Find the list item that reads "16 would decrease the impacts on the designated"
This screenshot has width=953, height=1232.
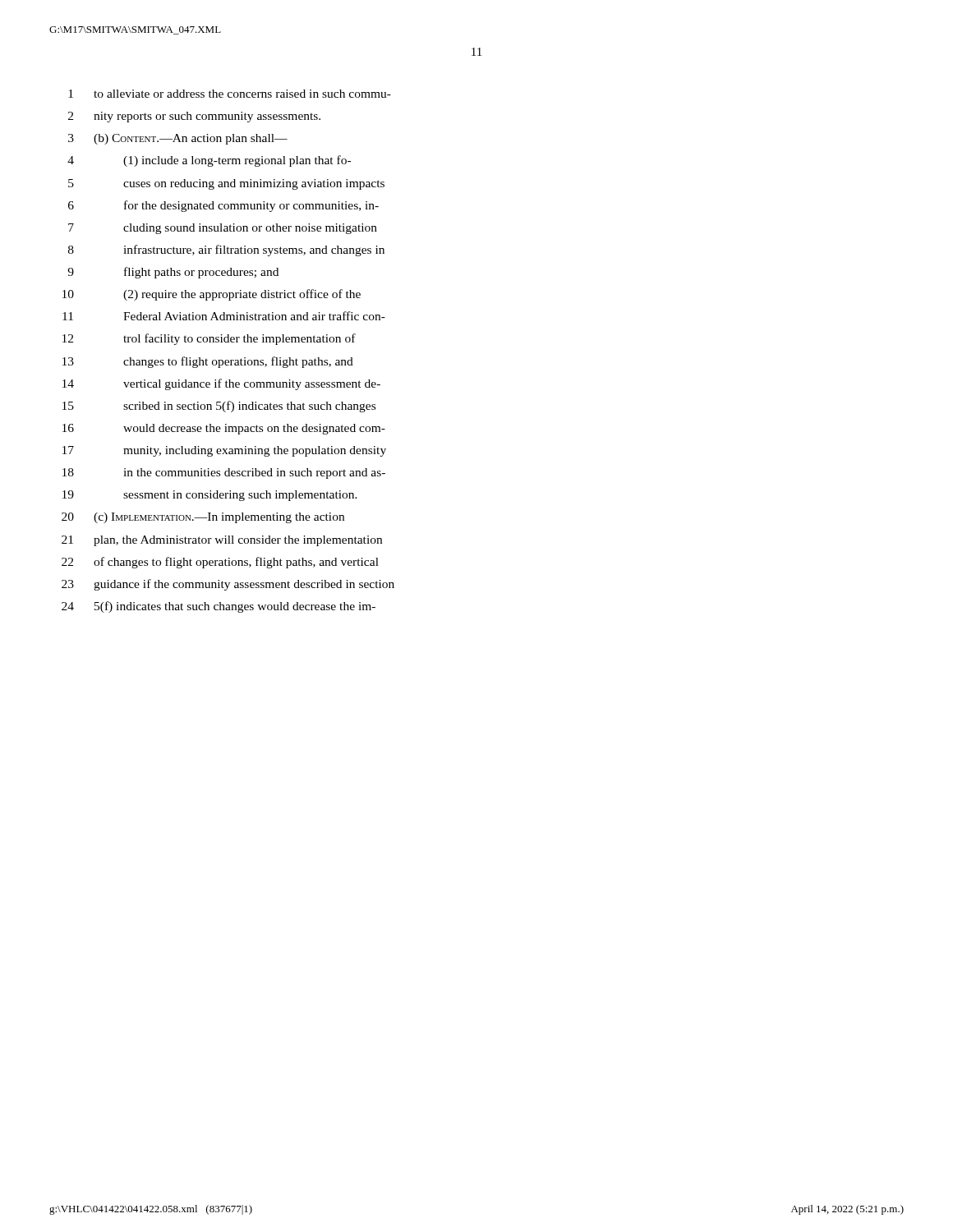coord(224,429)
